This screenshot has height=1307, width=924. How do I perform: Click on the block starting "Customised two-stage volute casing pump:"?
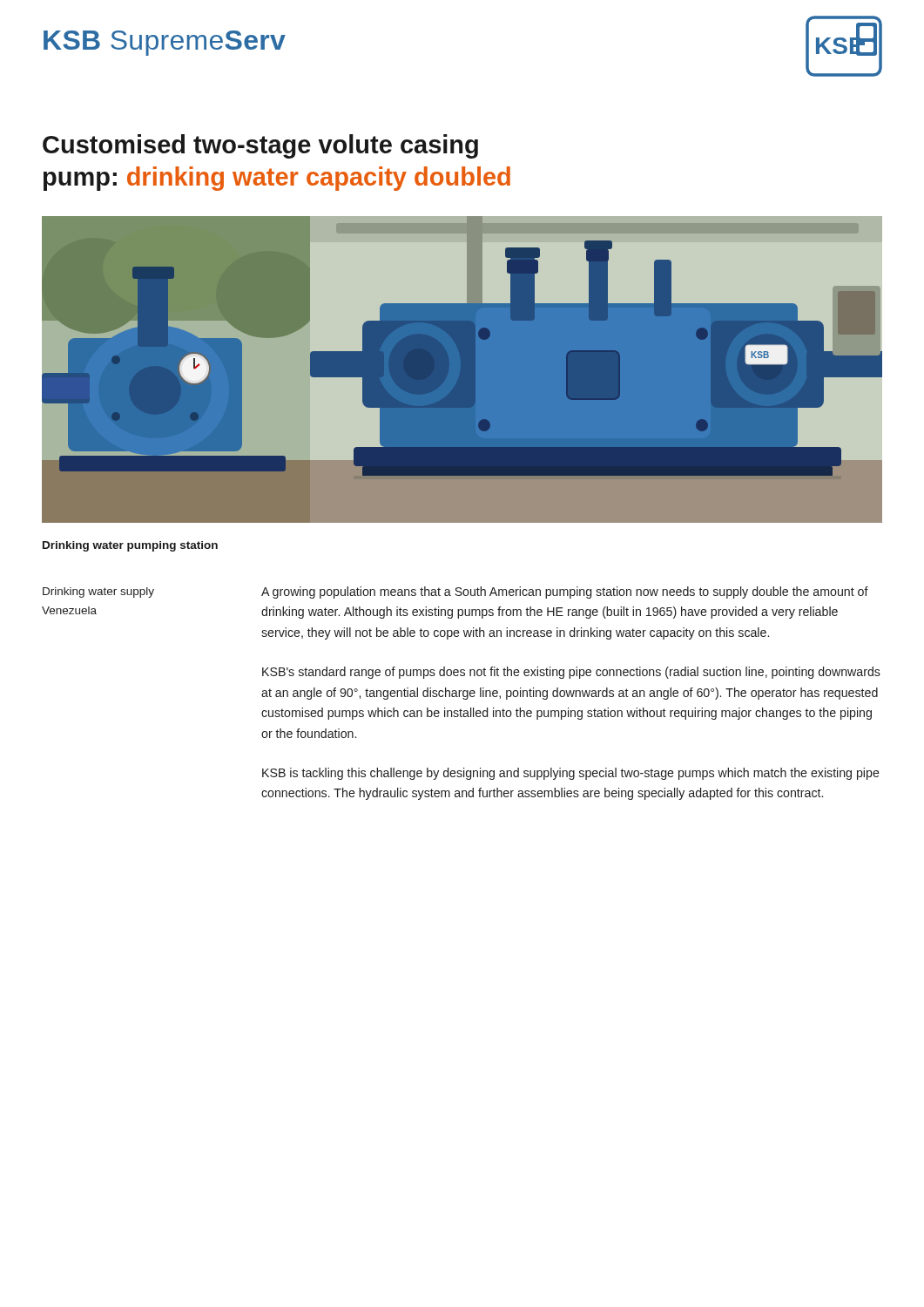(x=326, y=161)
